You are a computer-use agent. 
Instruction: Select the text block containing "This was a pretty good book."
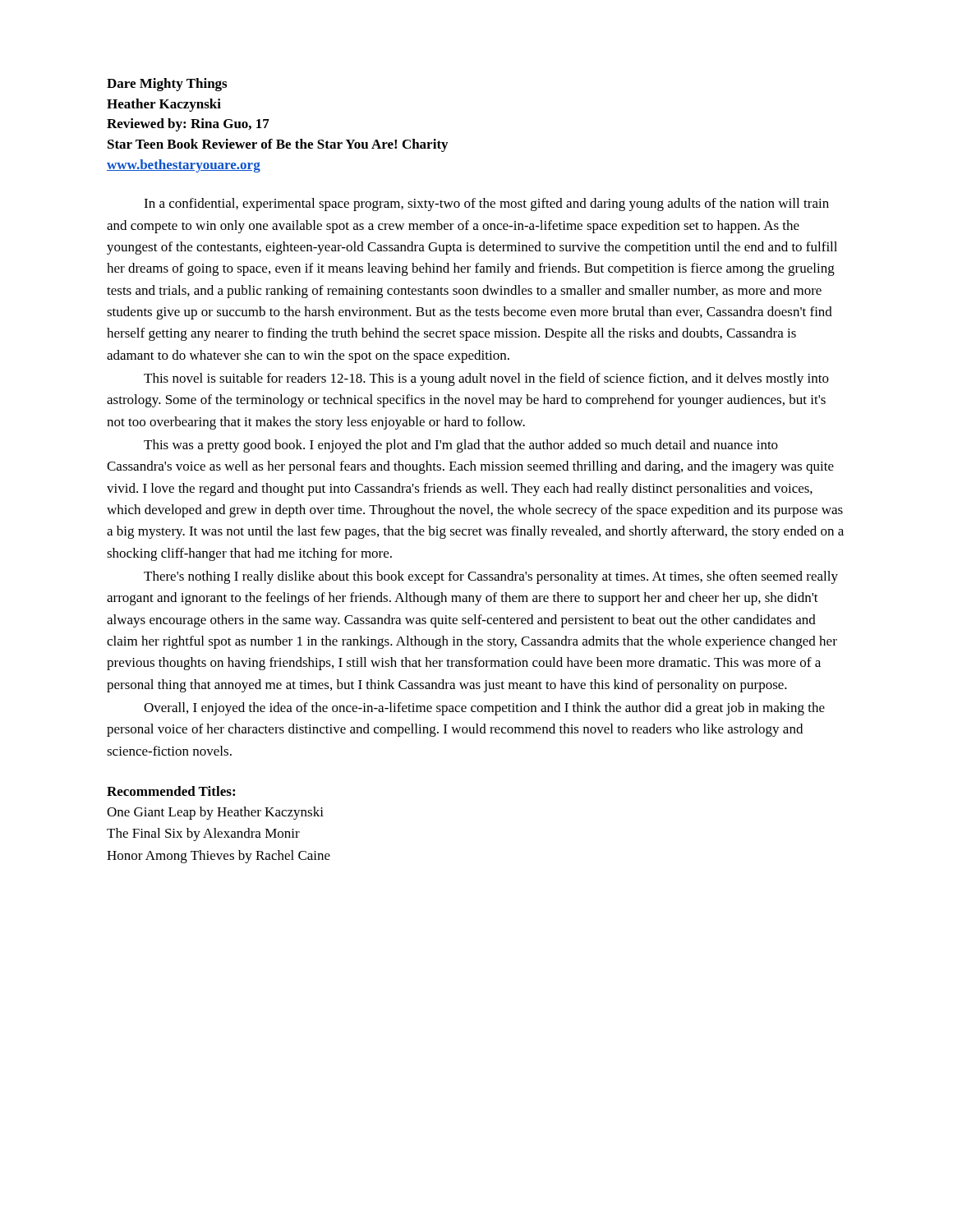point(476,499)
